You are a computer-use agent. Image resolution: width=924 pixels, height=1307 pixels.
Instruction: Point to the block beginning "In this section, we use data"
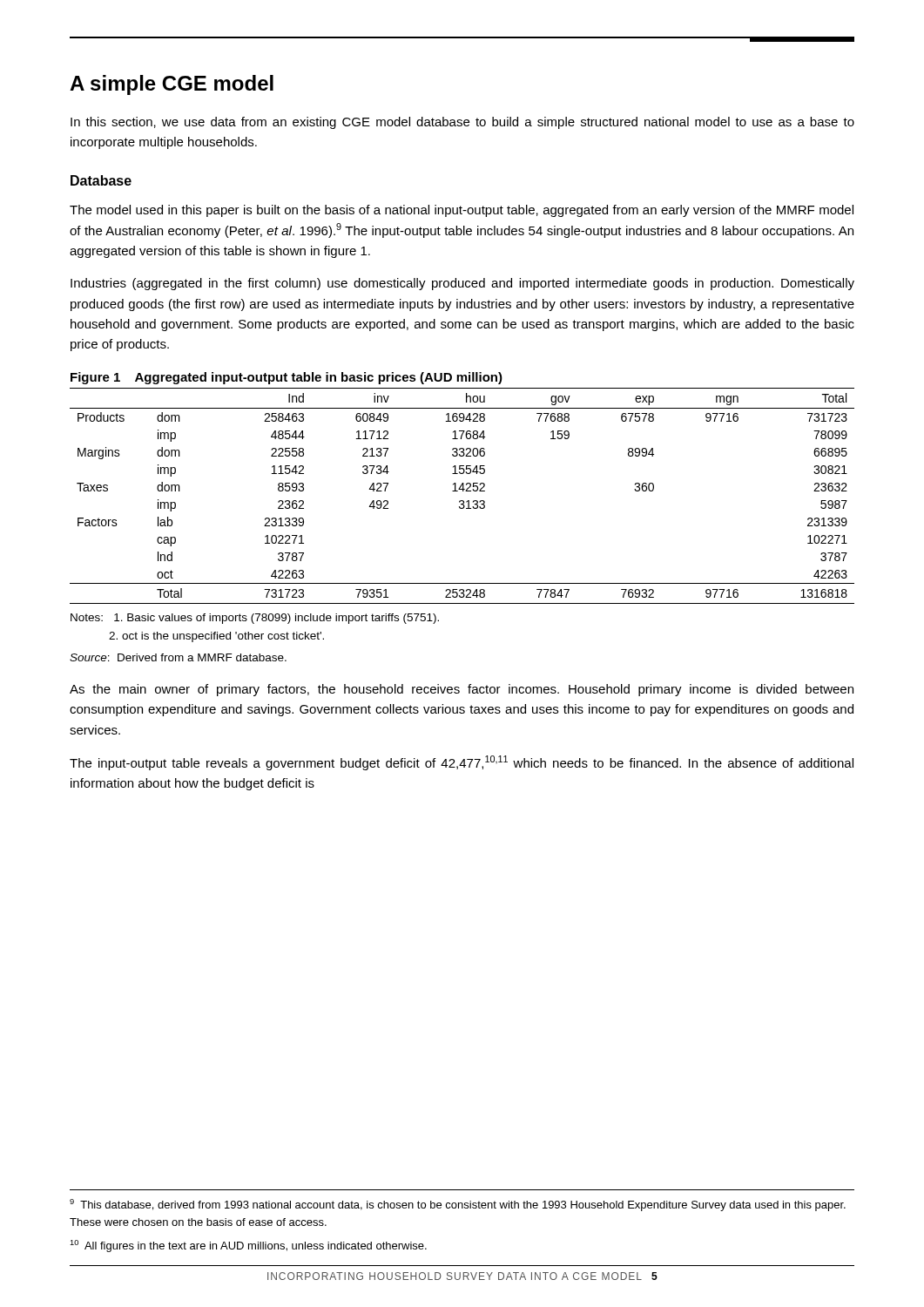[462, 132]
